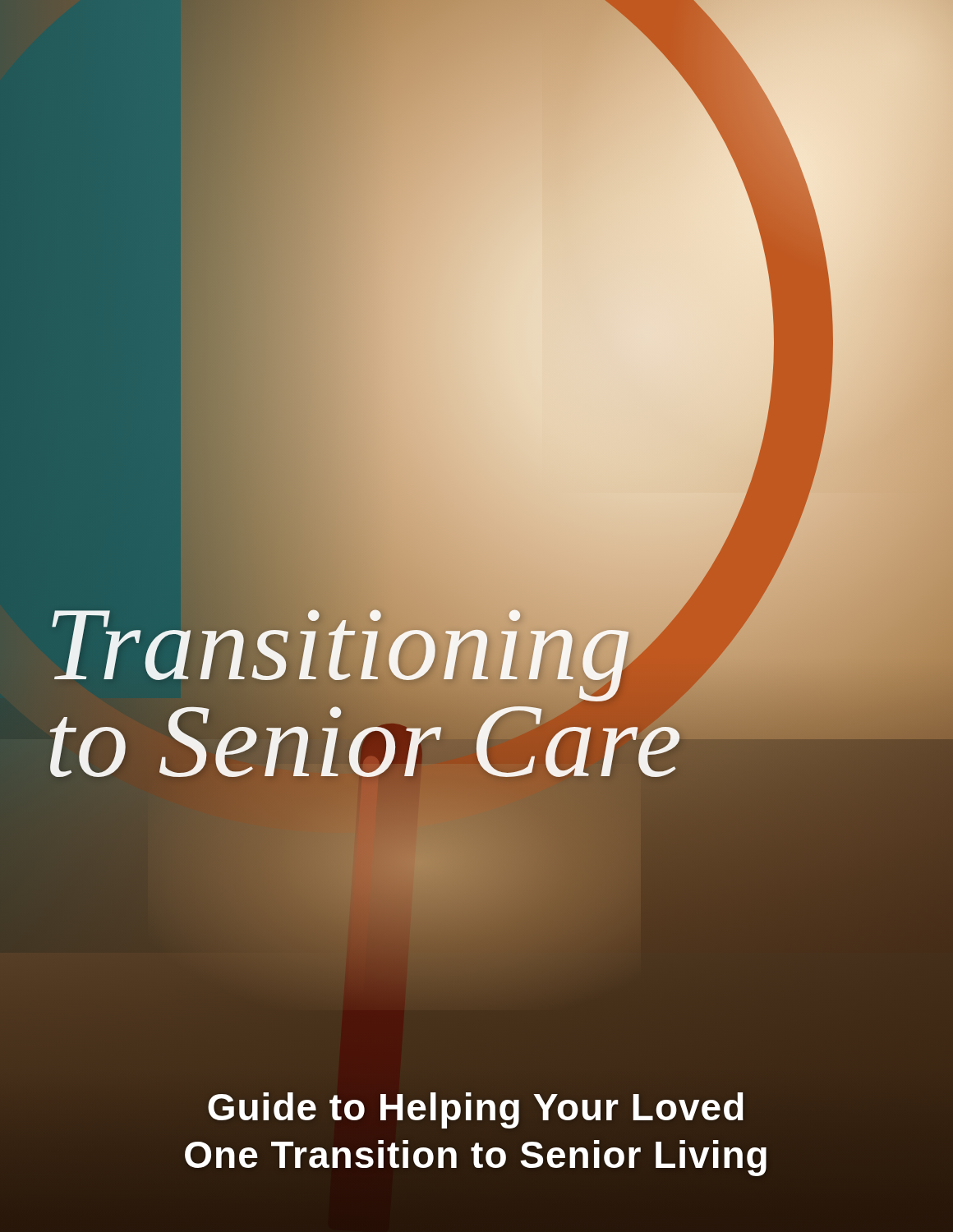
Task: Locate the block of text that opens with "Guide to Helping Your Loved"
Action: click(476, 1131)
